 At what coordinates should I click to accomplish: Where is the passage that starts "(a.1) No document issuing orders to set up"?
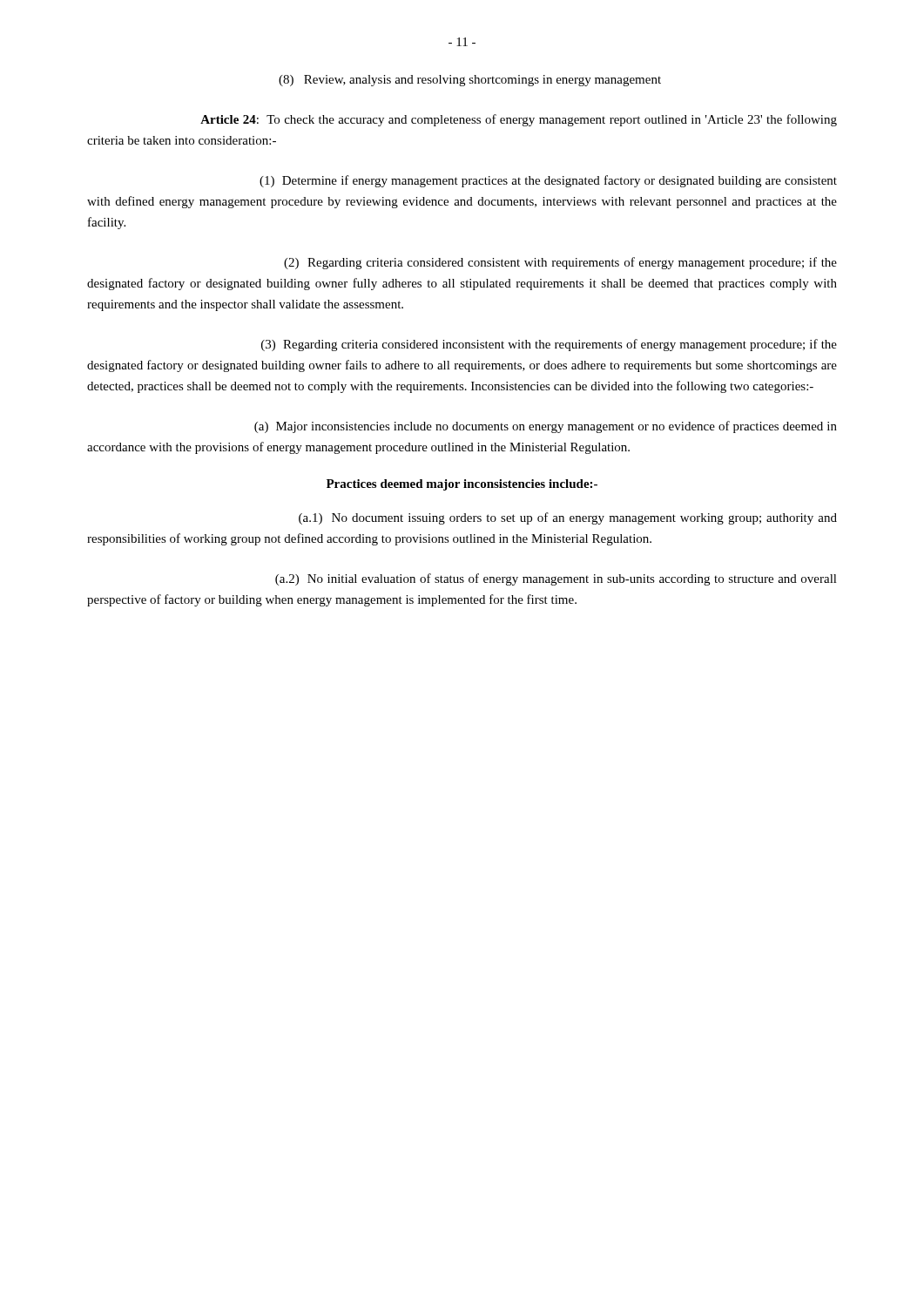click(462, 528)
